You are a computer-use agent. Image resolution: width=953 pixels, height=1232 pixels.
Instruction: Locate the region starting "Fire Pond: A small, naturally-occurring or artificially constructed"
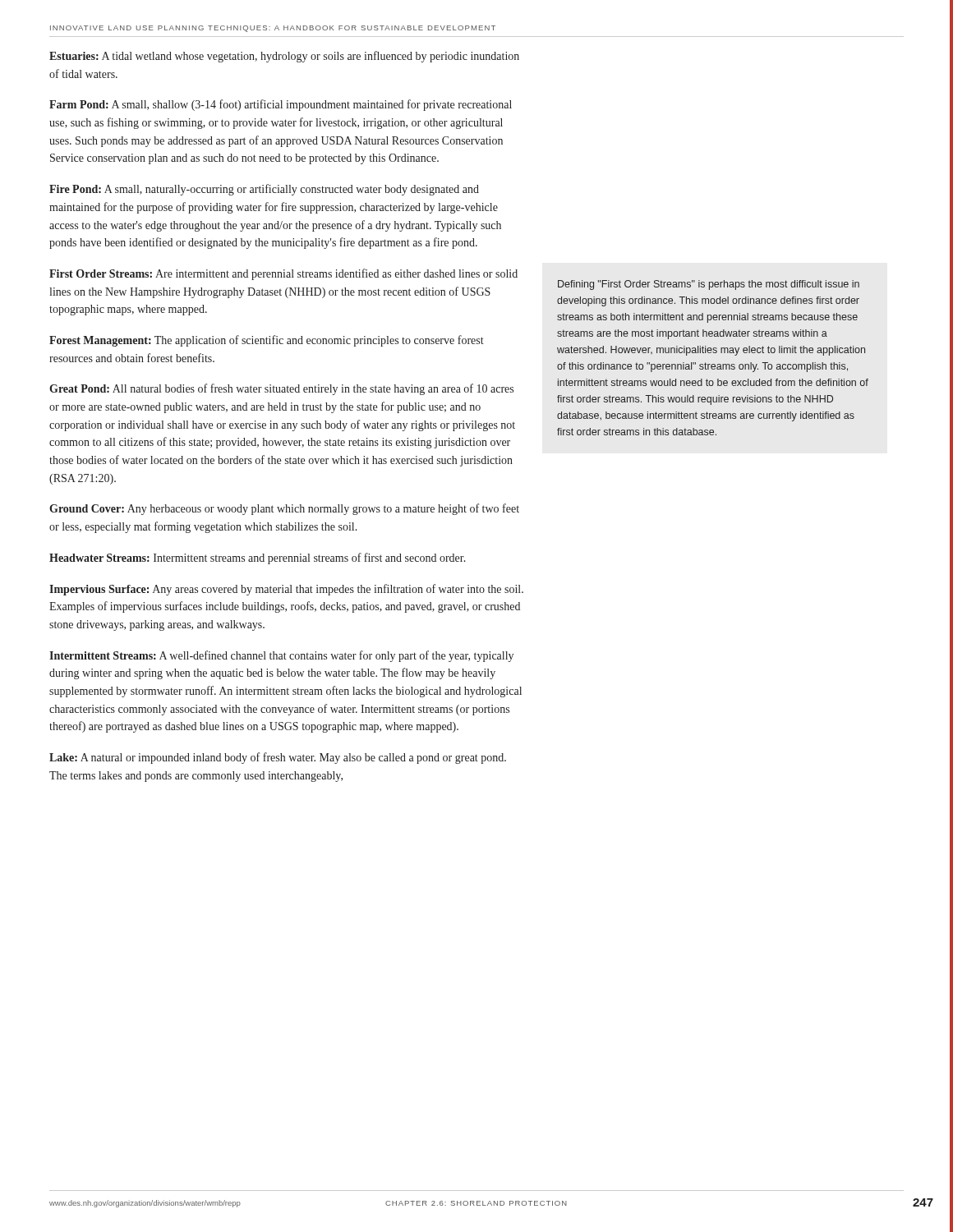click(x=288, y=216)
